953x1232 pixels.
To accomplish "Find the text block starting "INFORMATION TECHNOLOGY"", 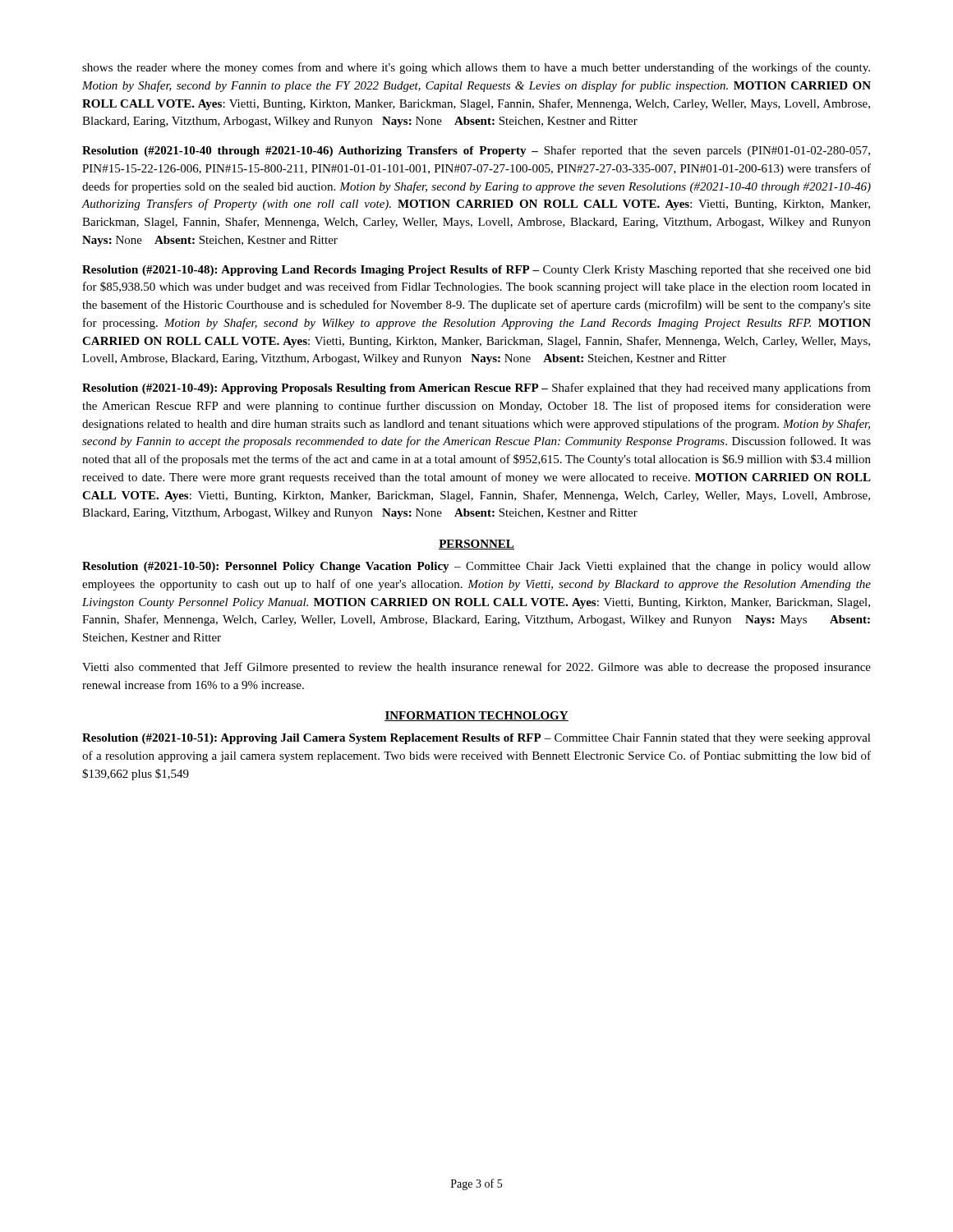I will click(476, 716).
